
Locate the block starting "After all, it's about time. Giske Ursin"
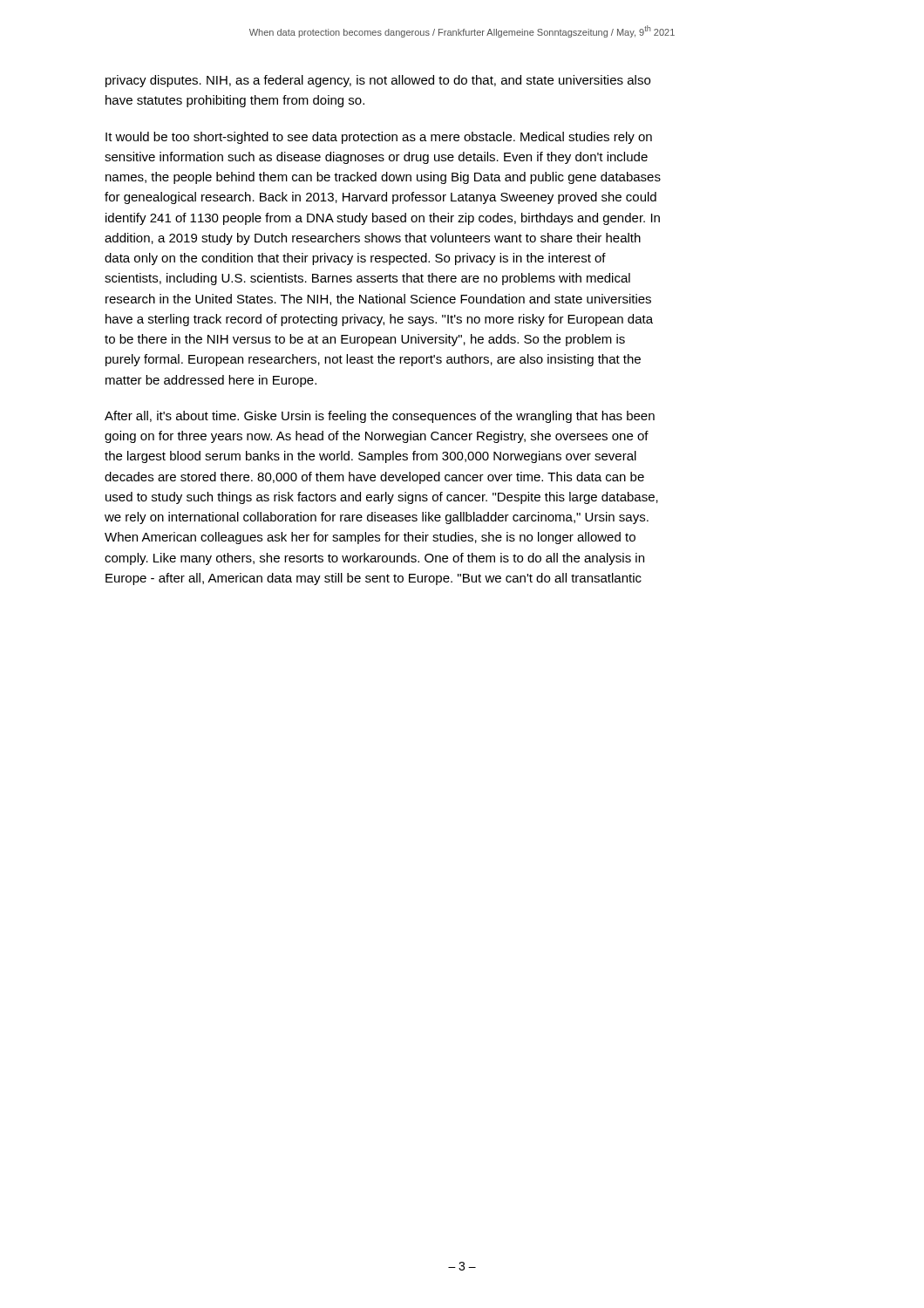coord(382,496)
